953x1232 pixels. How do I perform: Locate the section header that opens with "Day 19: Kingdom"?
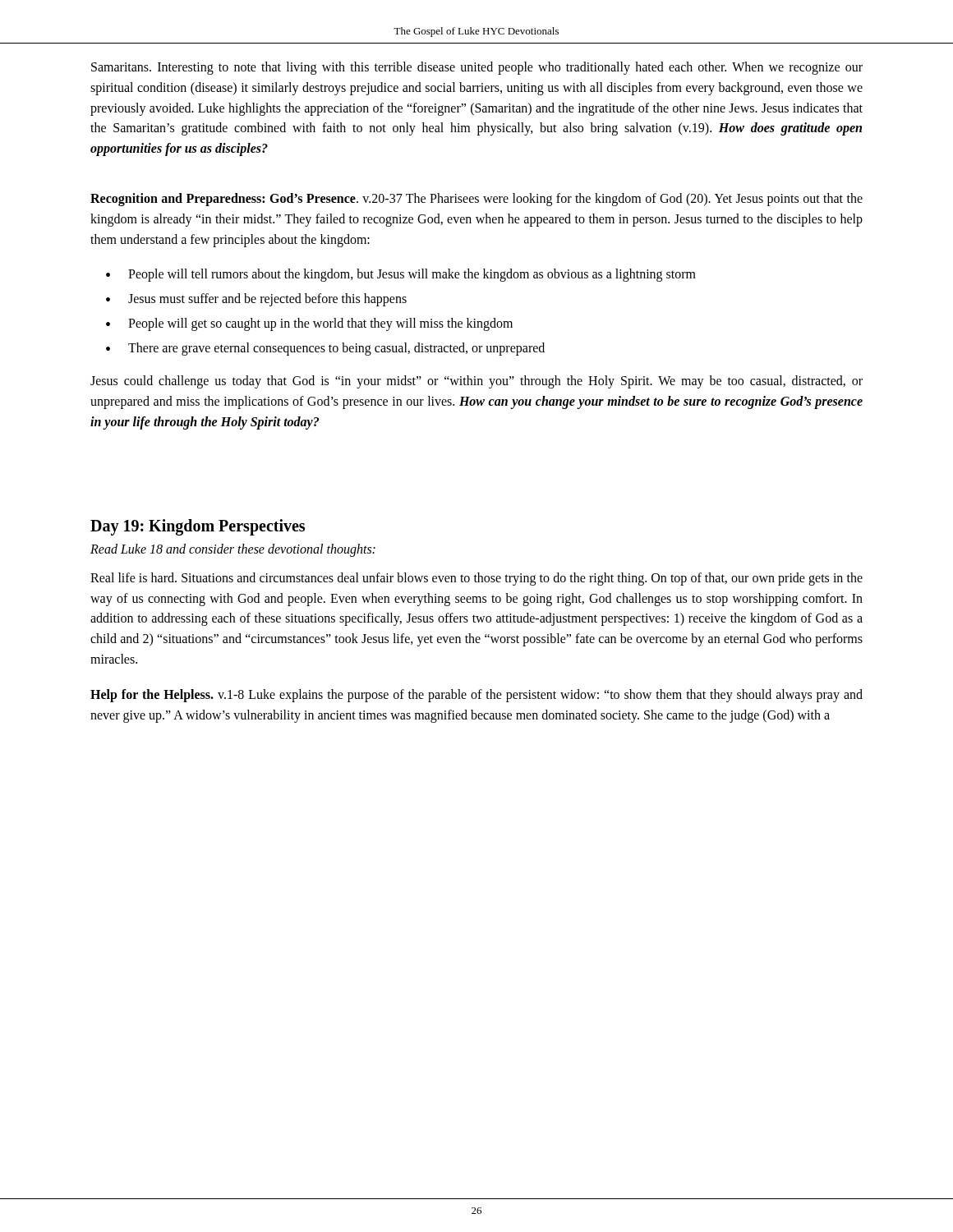click(198, 525)
